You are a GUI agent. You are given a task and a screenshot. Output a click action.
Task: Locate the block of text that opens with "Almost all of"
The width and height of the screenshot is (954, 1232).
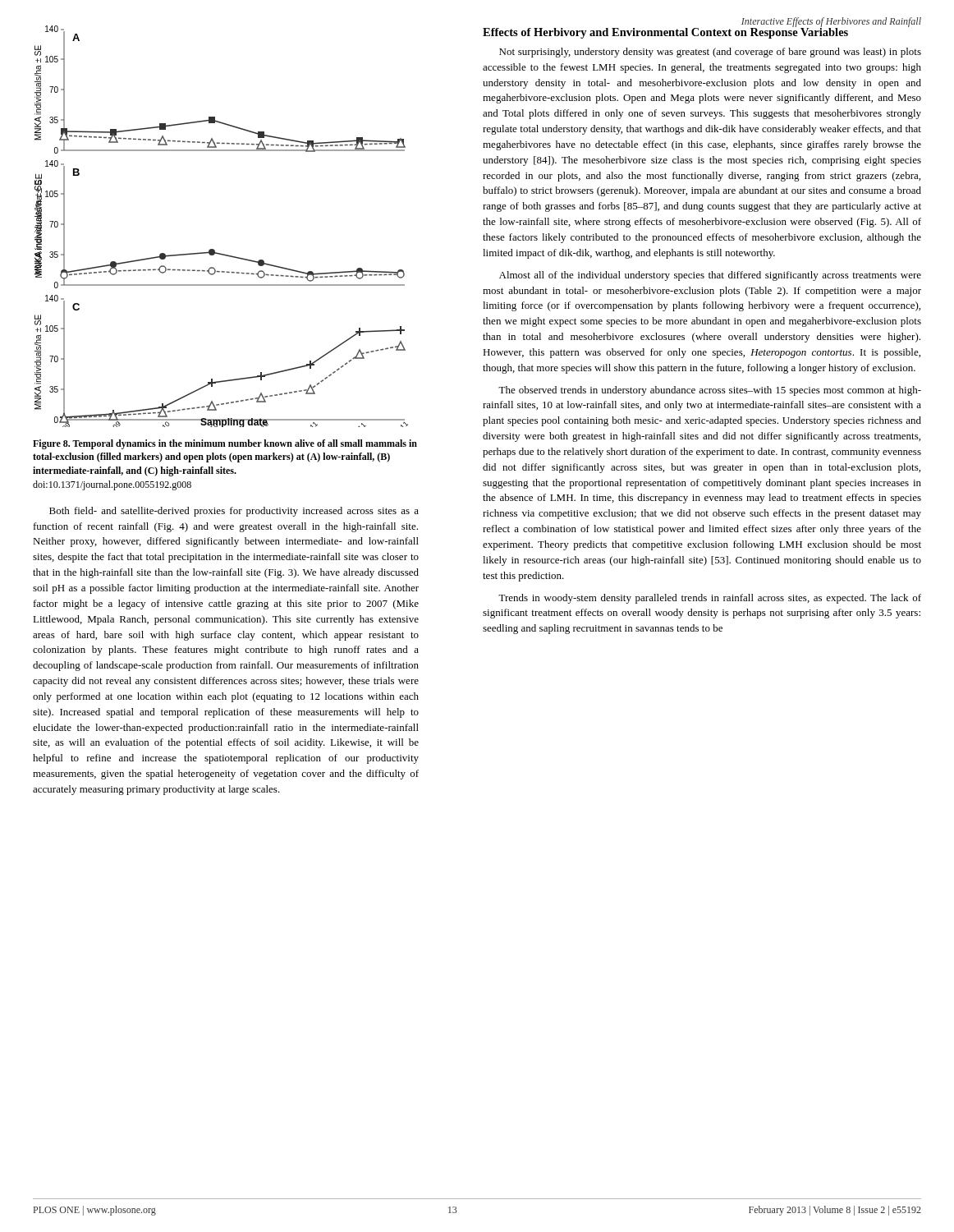702,321
